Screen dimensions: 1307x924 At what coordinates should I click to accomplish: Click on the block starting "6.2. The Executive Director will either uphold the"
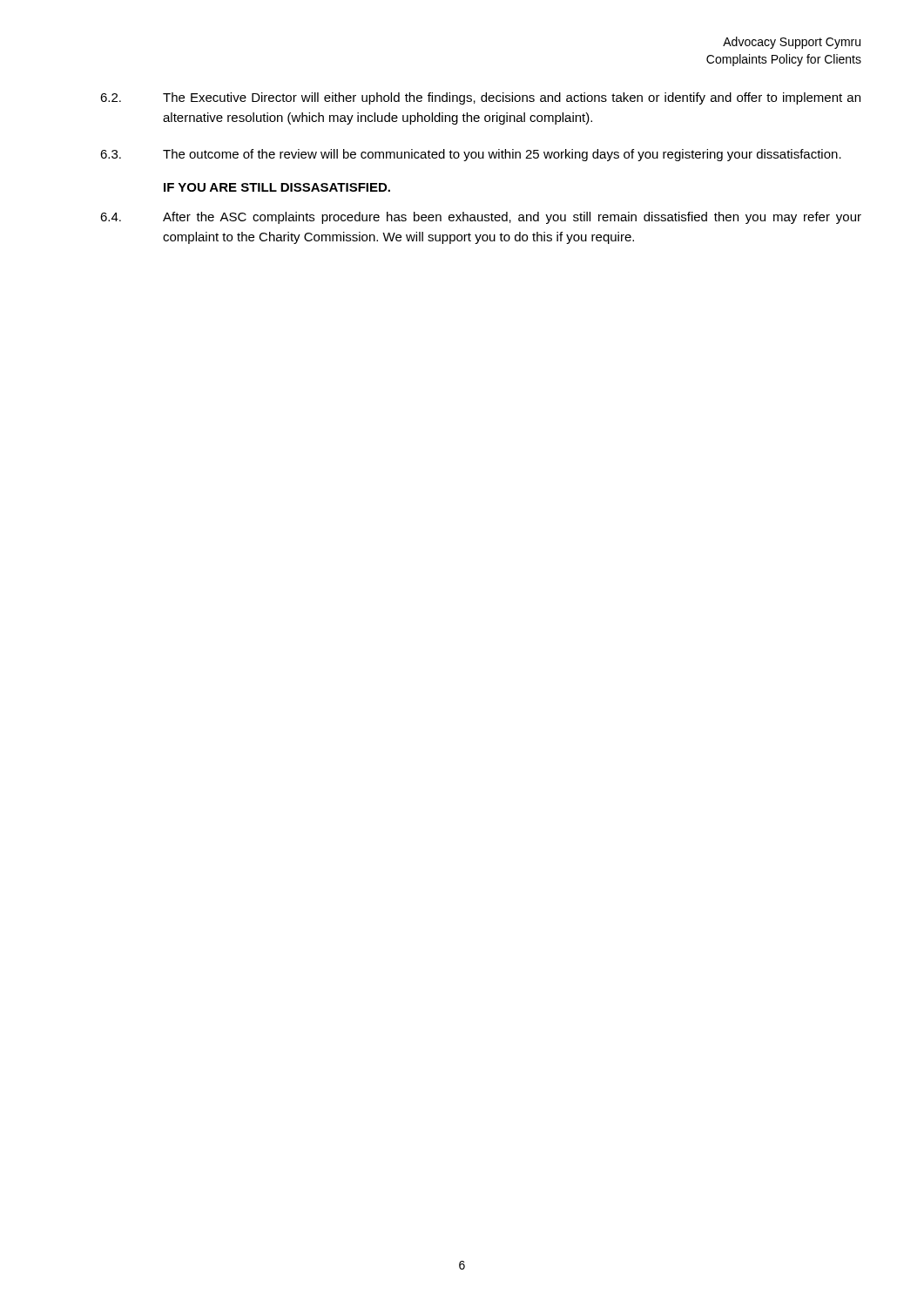click(481, 107)
